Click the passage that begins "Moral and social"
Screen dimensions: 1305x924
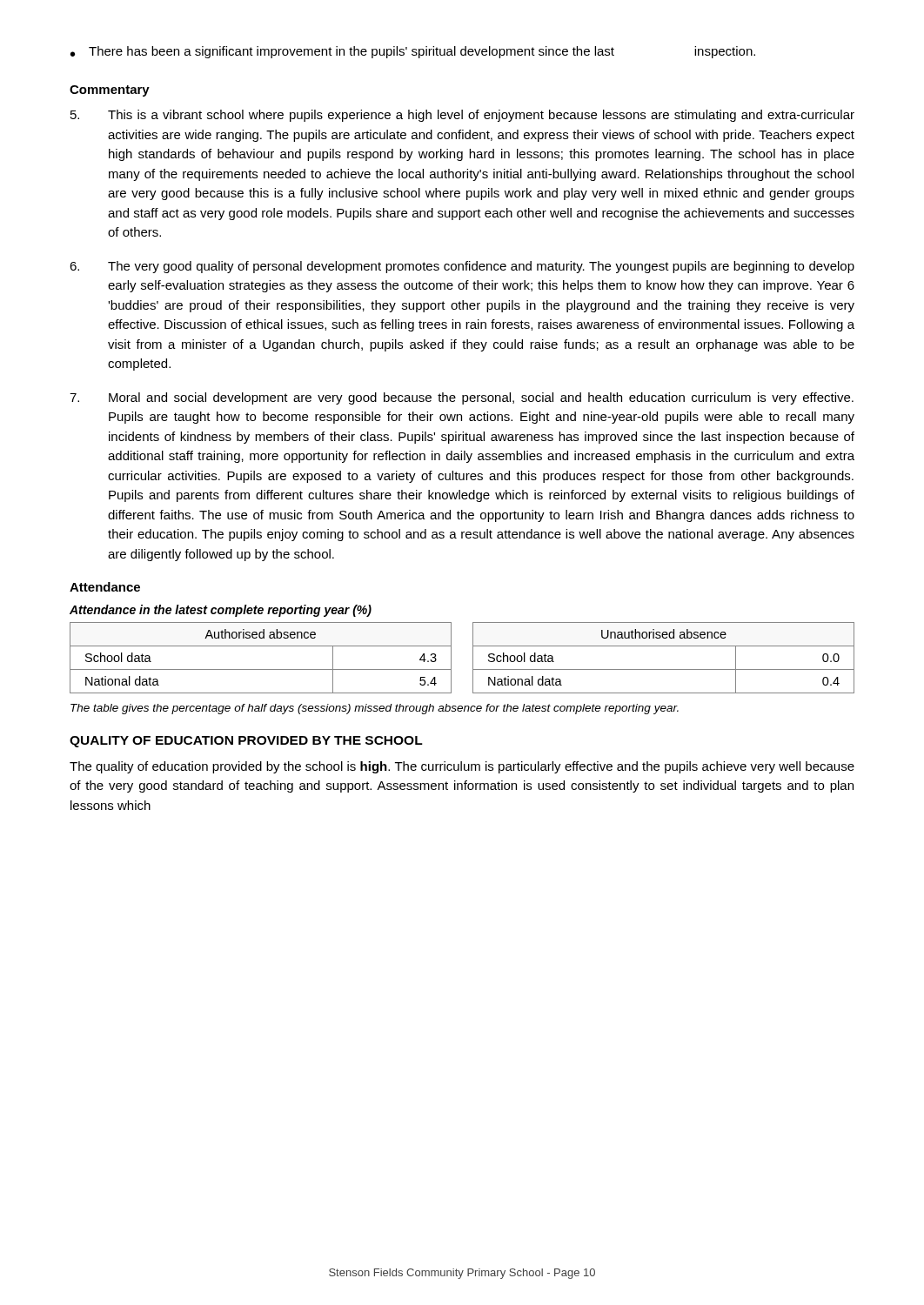tap(462, 476)
